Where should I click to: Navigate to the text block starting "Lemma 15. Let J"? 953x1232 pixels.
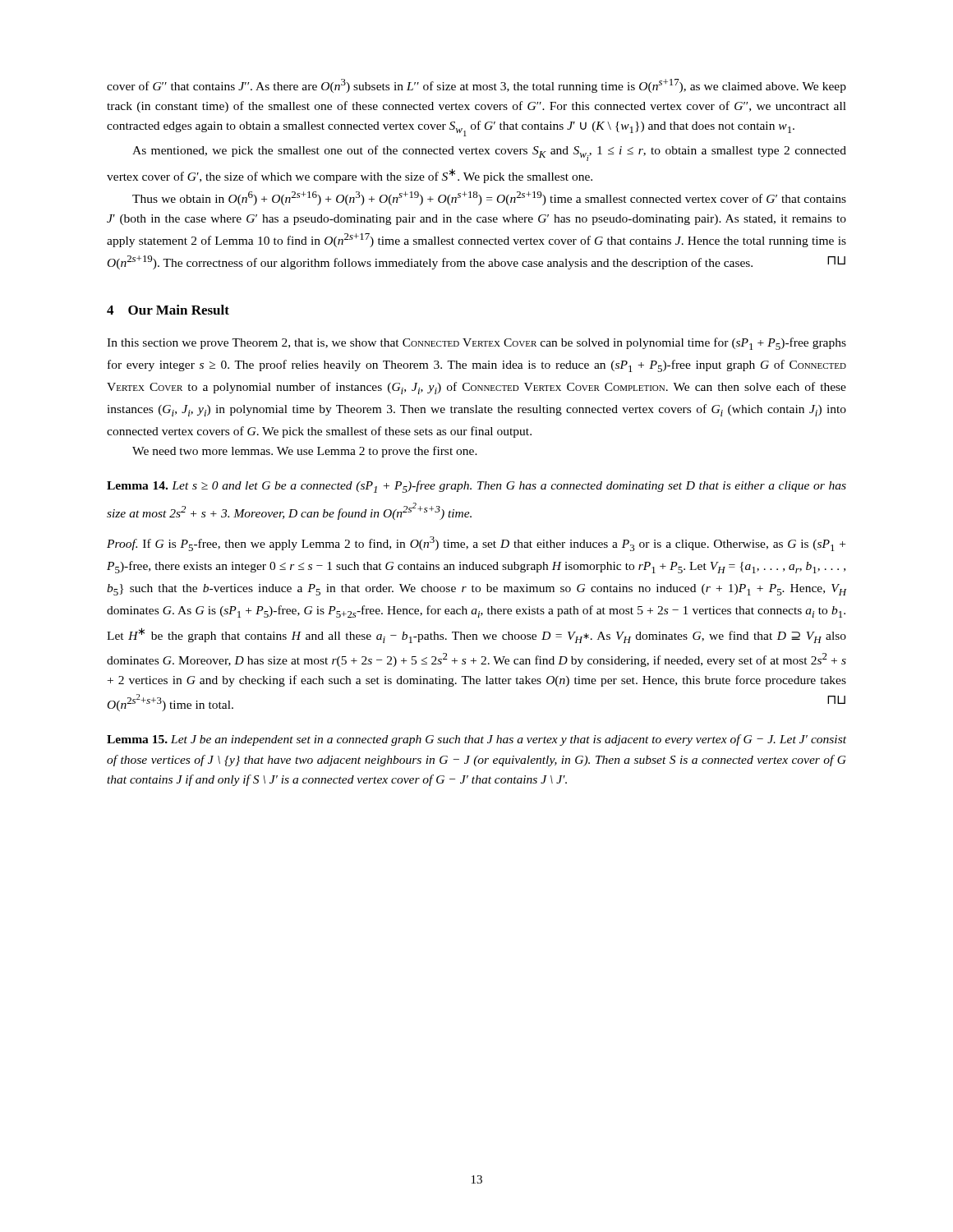pos(476,759)
